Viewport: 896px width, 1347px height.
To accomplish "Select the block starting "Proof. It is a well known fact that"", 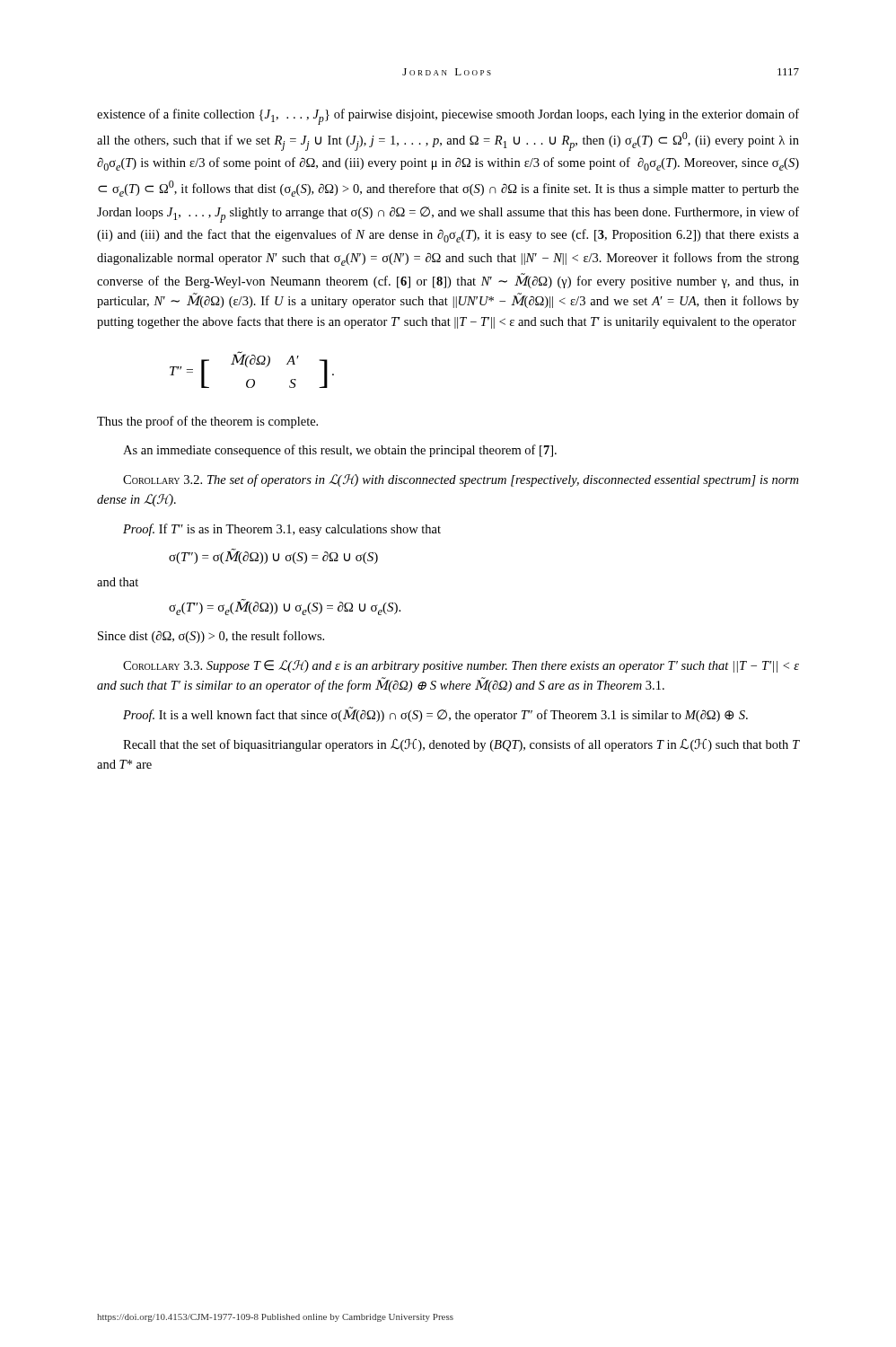I will (436, 715).
